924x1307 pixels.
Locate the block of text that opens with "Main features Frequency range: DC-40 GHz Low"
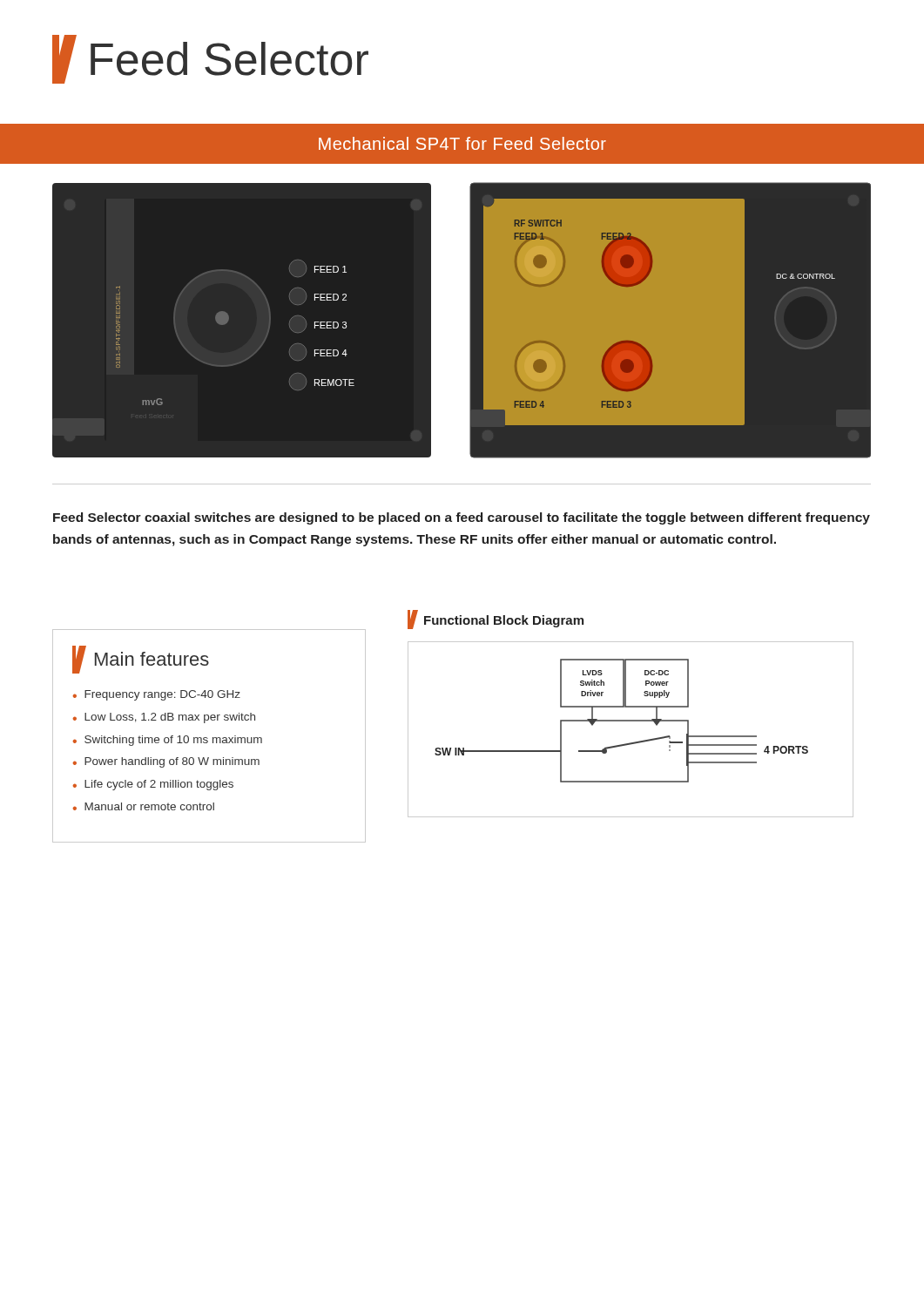click(209, 732)
